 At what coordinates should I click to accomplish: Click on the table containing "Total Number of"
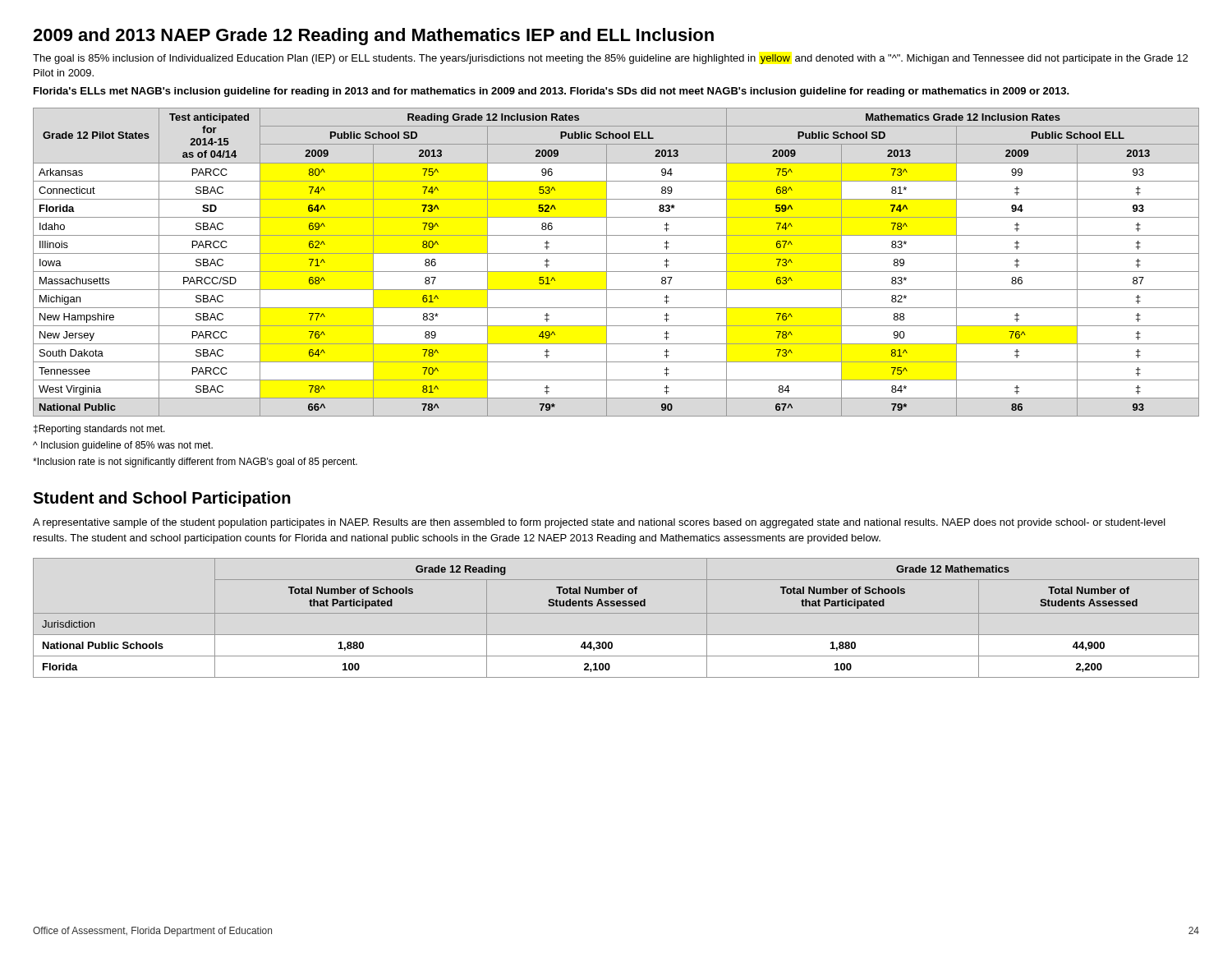click(x=616, y=618)
